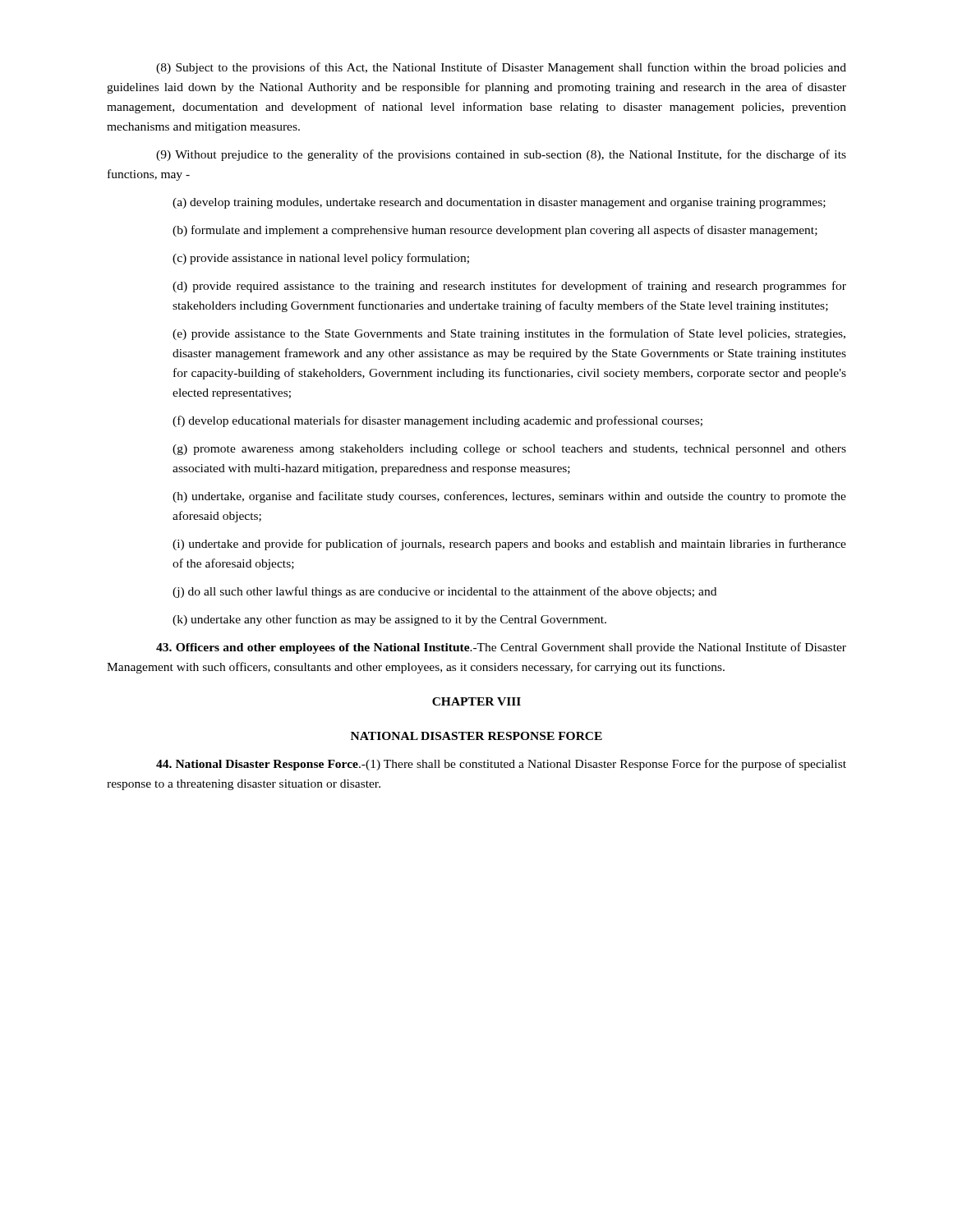Select the list item with the text "(i) undertake and"

pyautogui.click(x=476, y=554)
